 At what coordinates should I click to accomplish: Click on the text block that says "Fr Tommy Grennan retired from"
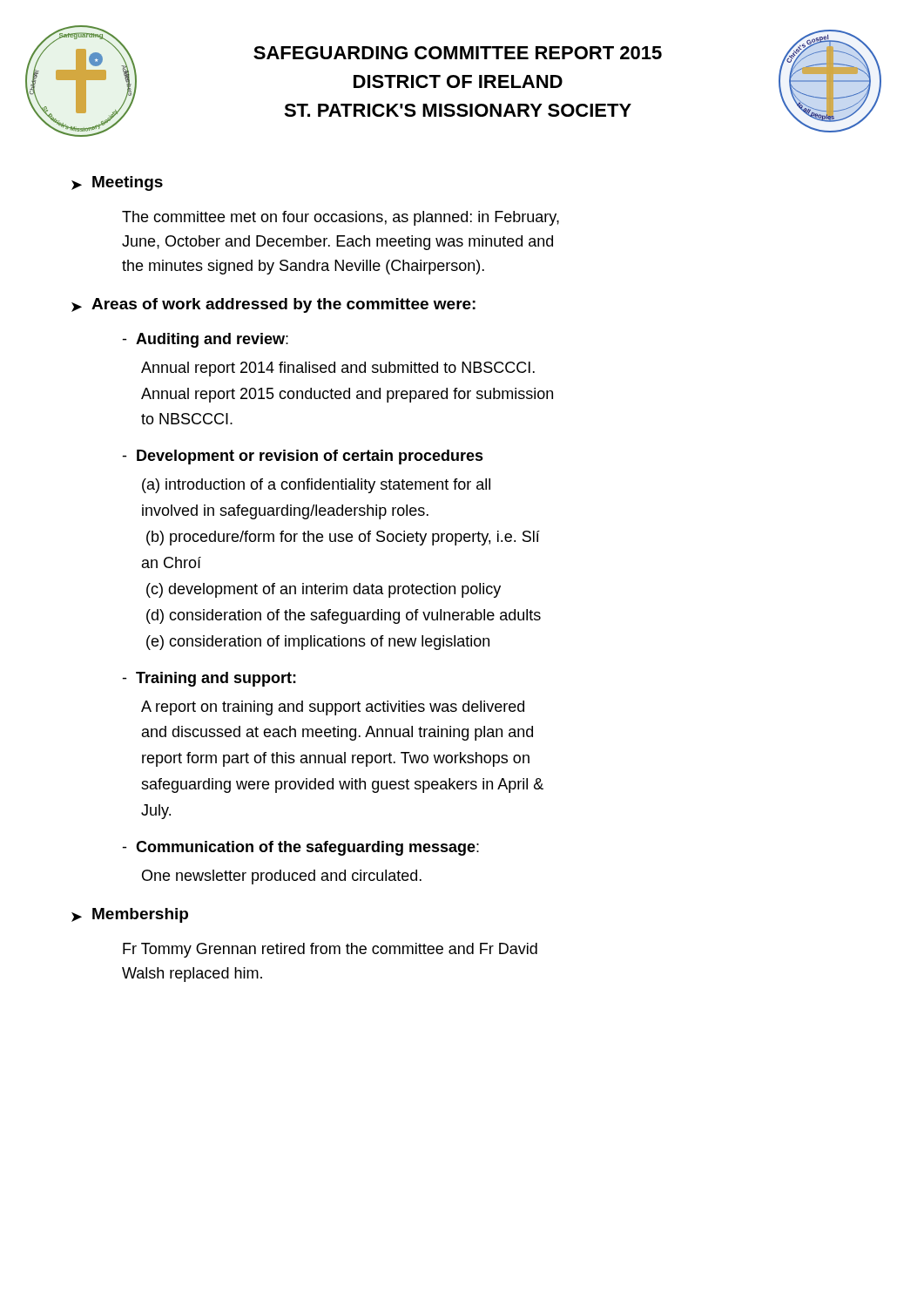[330, 961]
